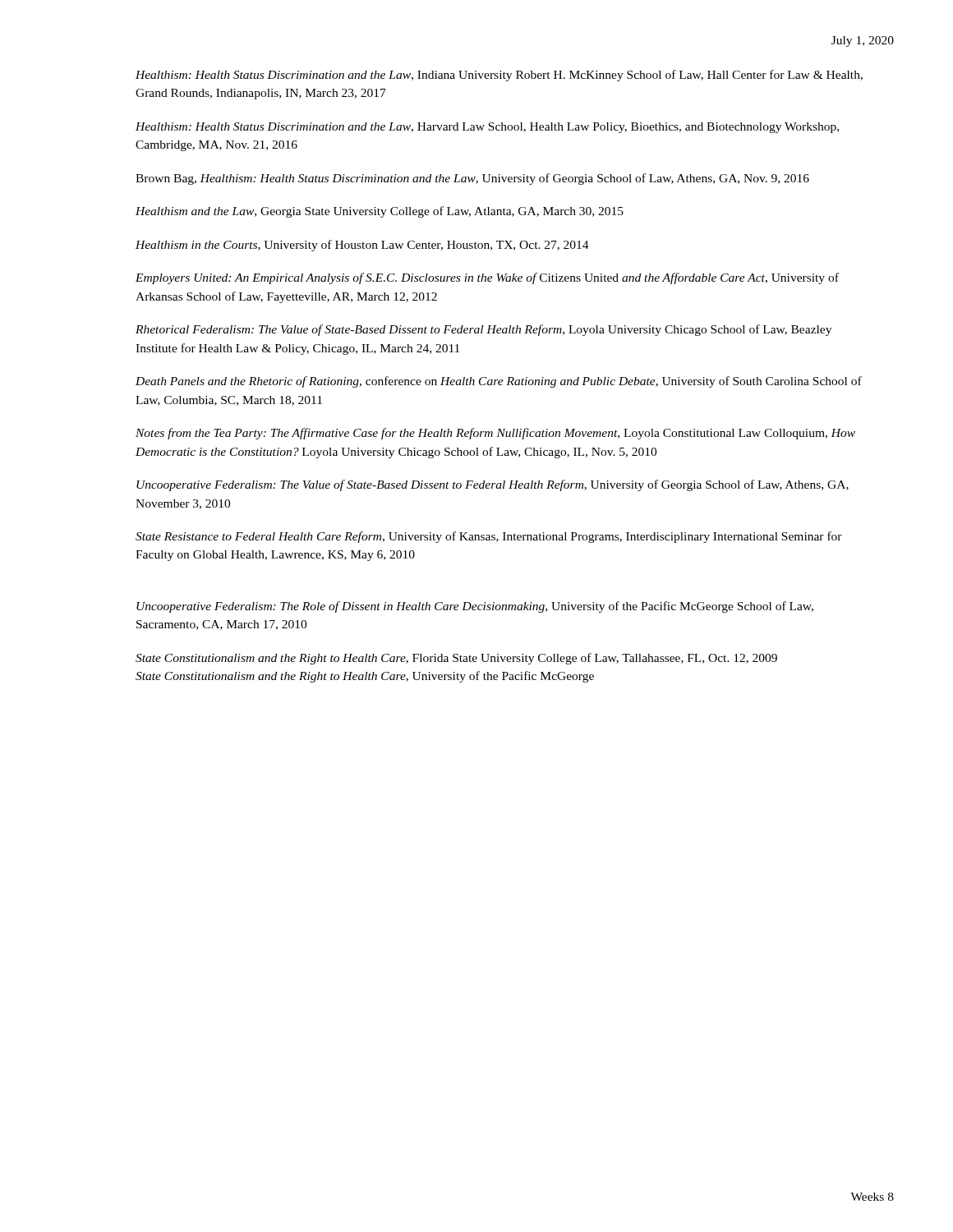Locate the element starting "Notes from the Tea Party:"
The image size is (953, 1232).
point(495,442)
